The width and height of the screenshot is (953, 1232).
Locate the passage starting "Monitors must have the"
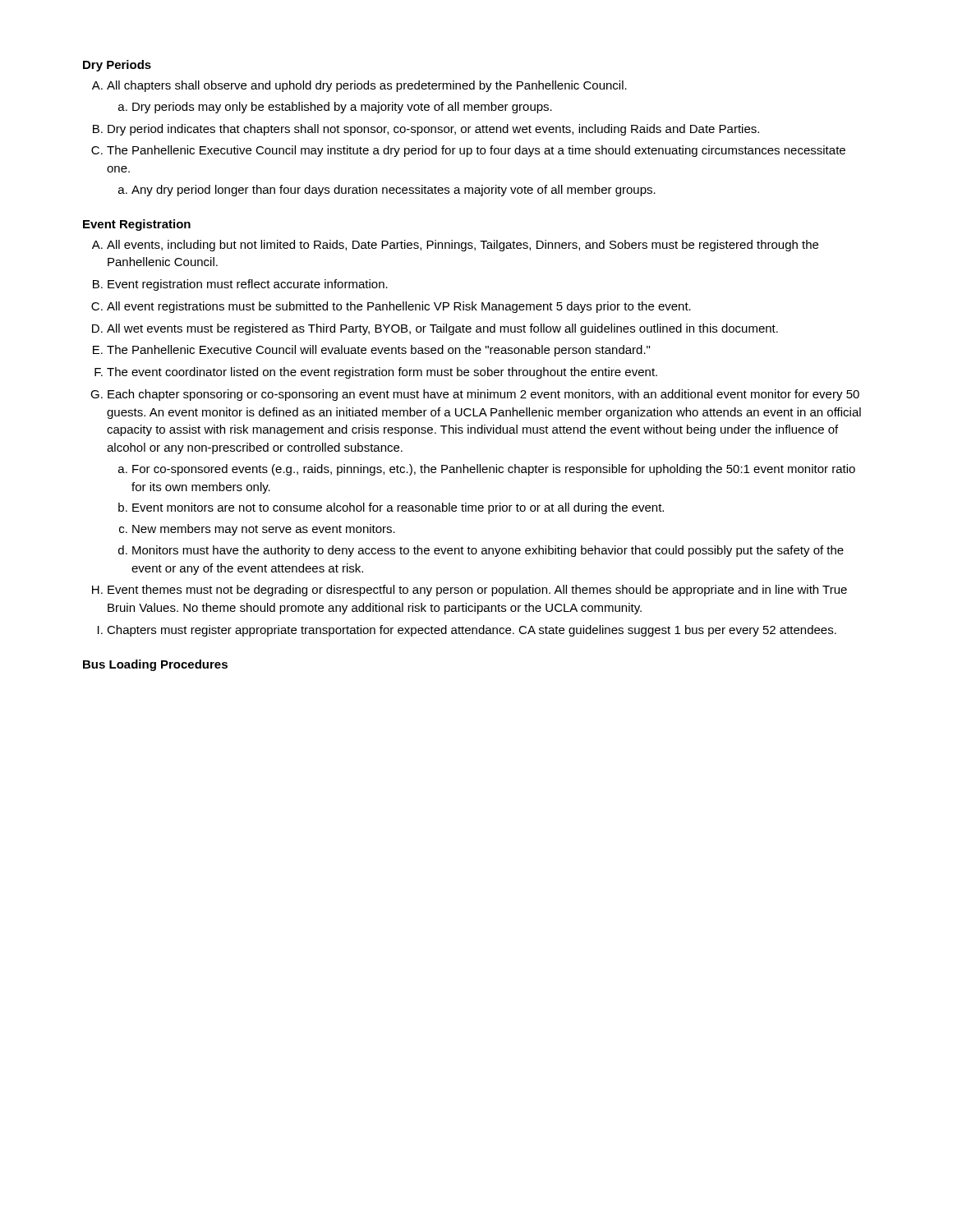click(x=488, y=559)
